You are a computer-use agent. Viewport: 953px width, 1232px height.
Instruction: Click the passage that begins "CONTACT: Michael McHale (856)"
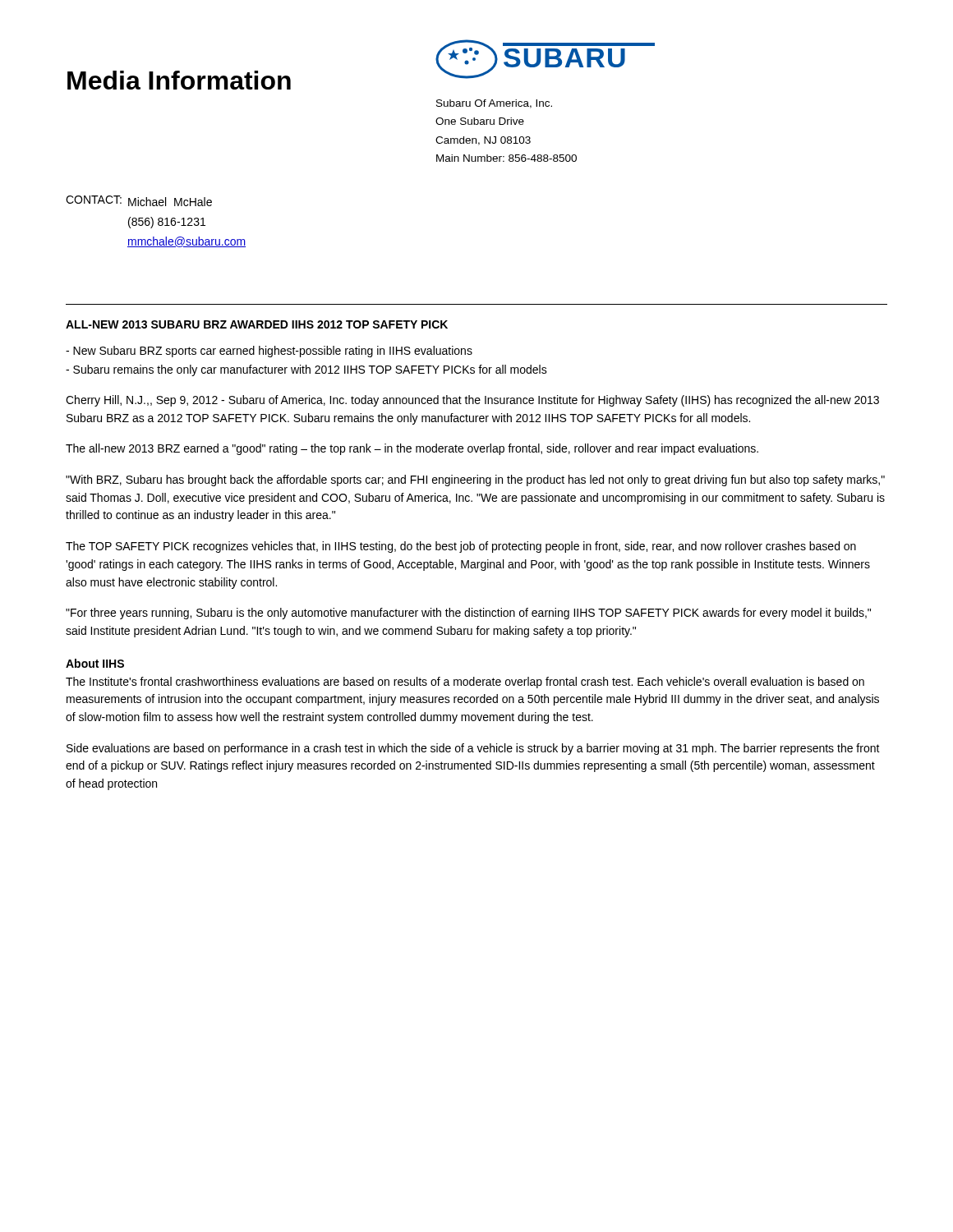point(158,222)
